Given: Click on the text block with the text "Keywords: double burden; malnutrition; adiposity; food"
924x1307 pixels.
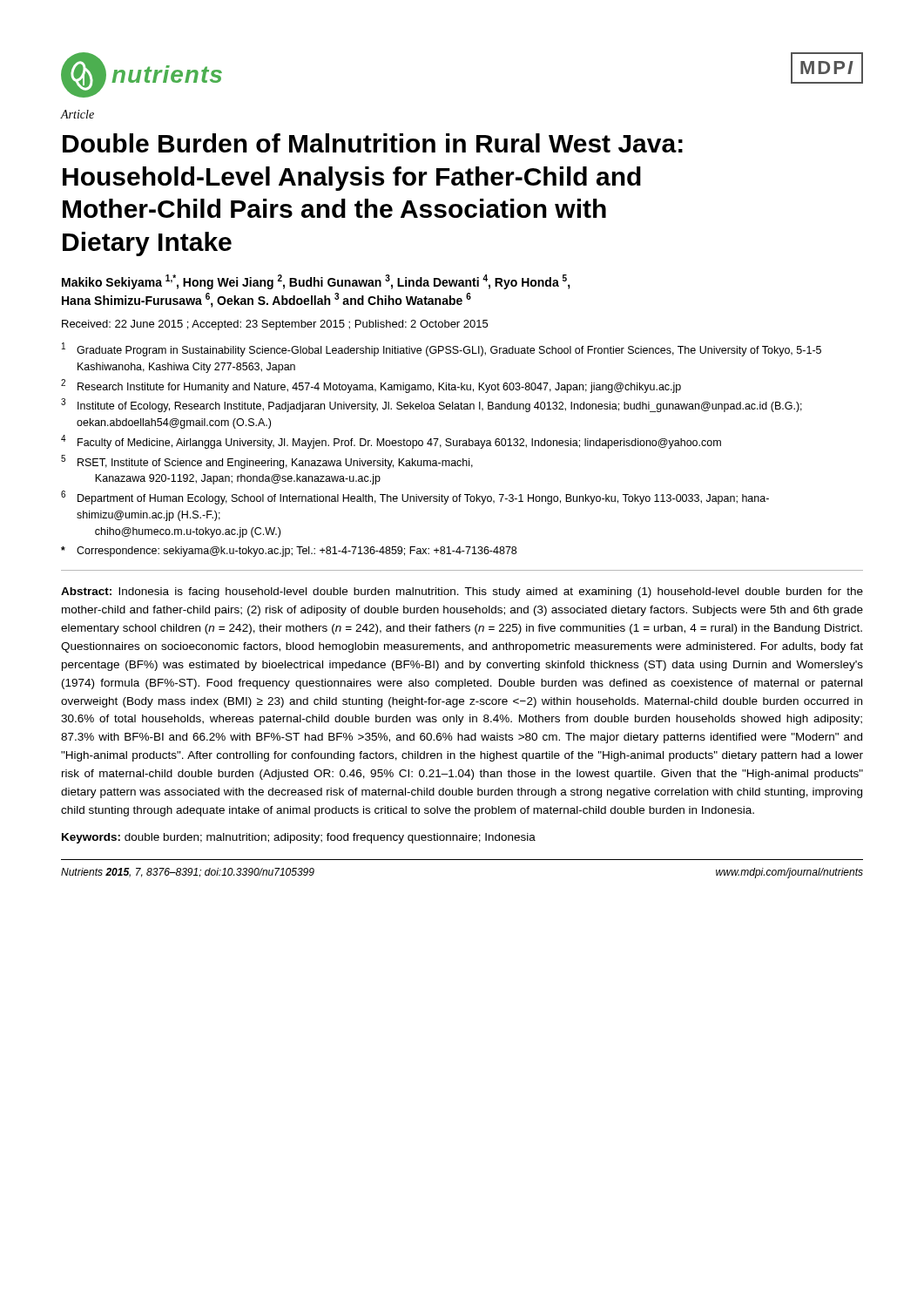Looking at the screenshot, I should coord(298,837).
